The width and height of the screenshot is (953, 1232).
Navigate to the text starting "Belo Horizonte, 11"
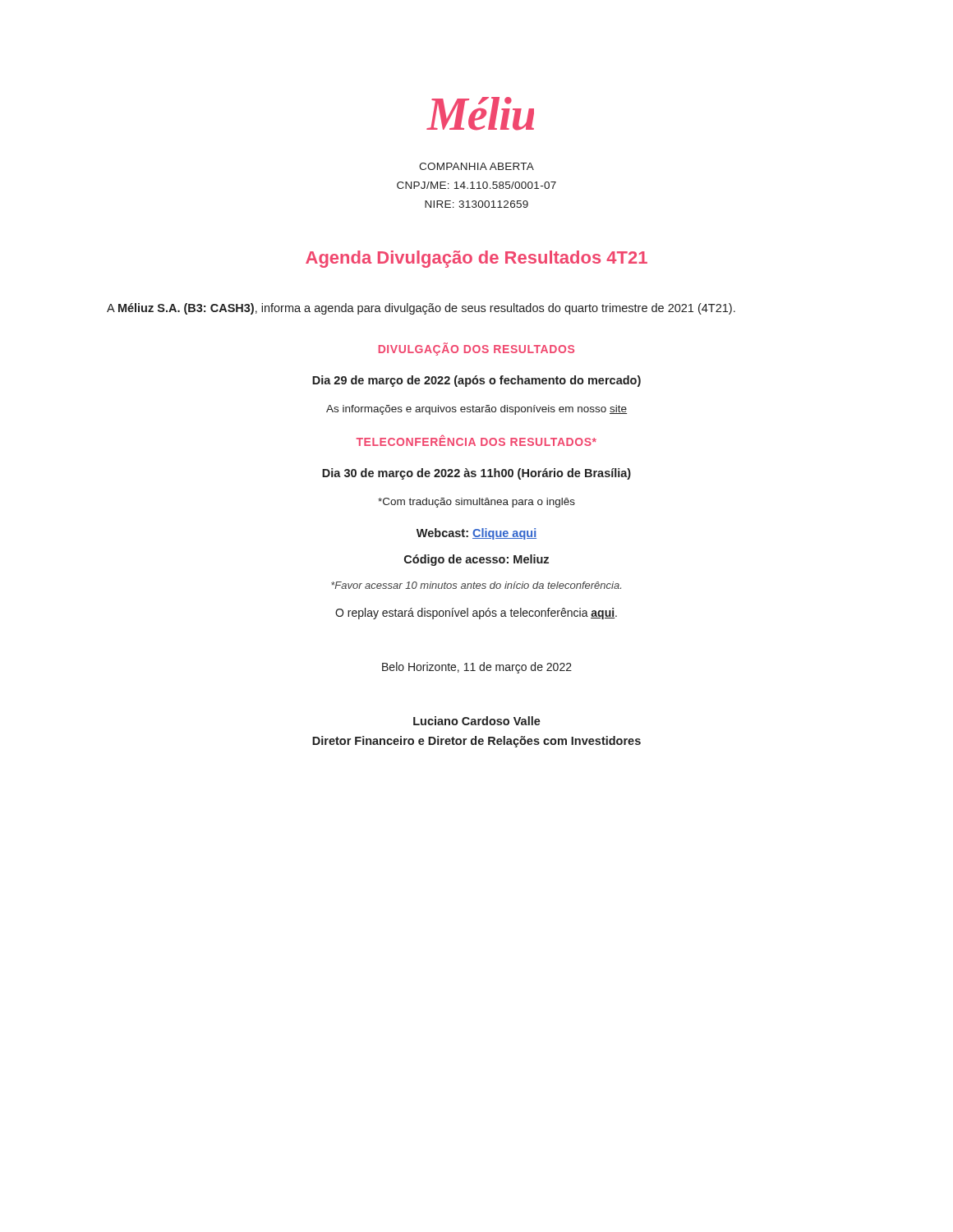(476, 667)
